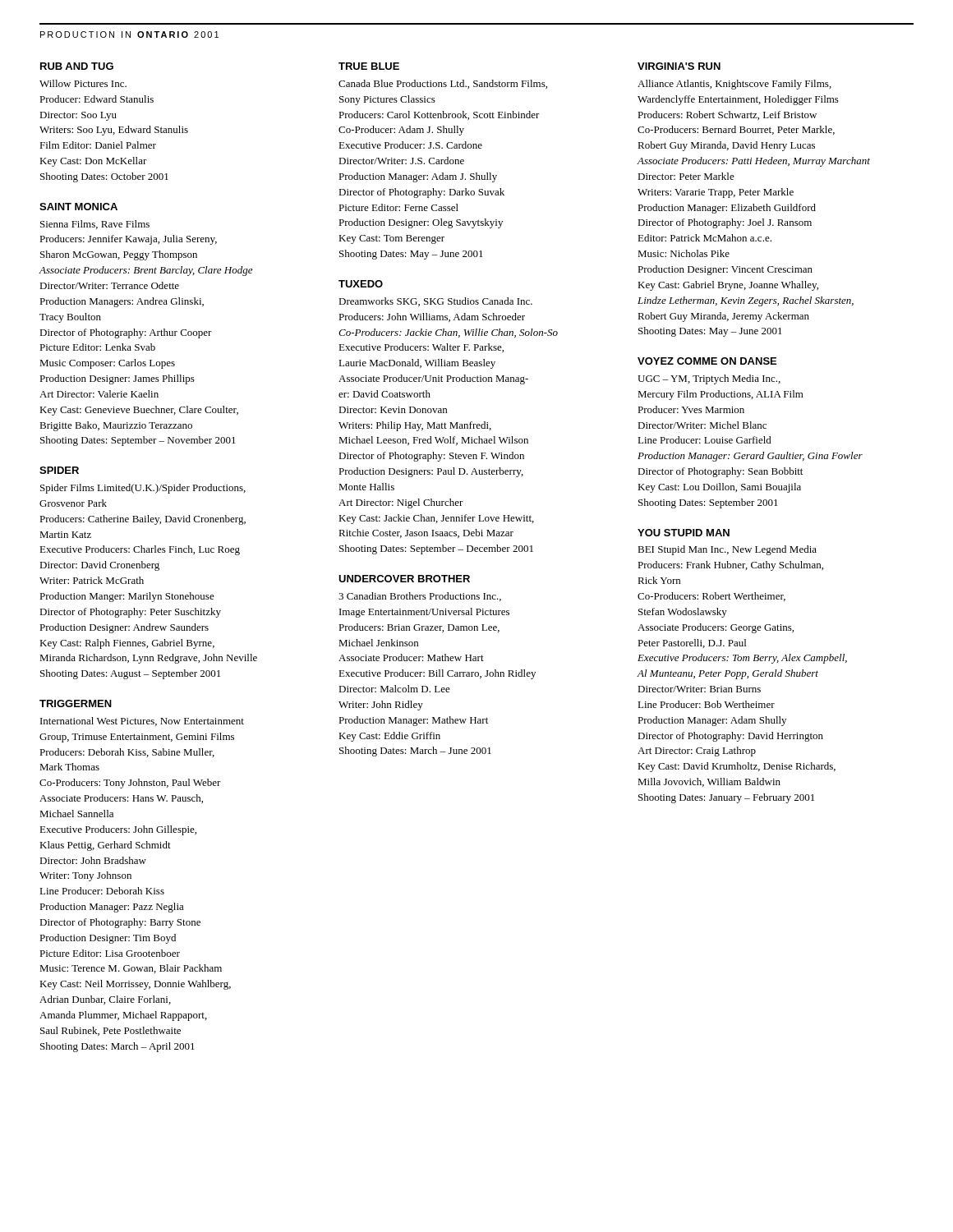Viewport: 953px width, 1232px height.
Task: Where is the section header that starts "SAINT MONICA Sienna"?
Action: click(x=177, y=324)
